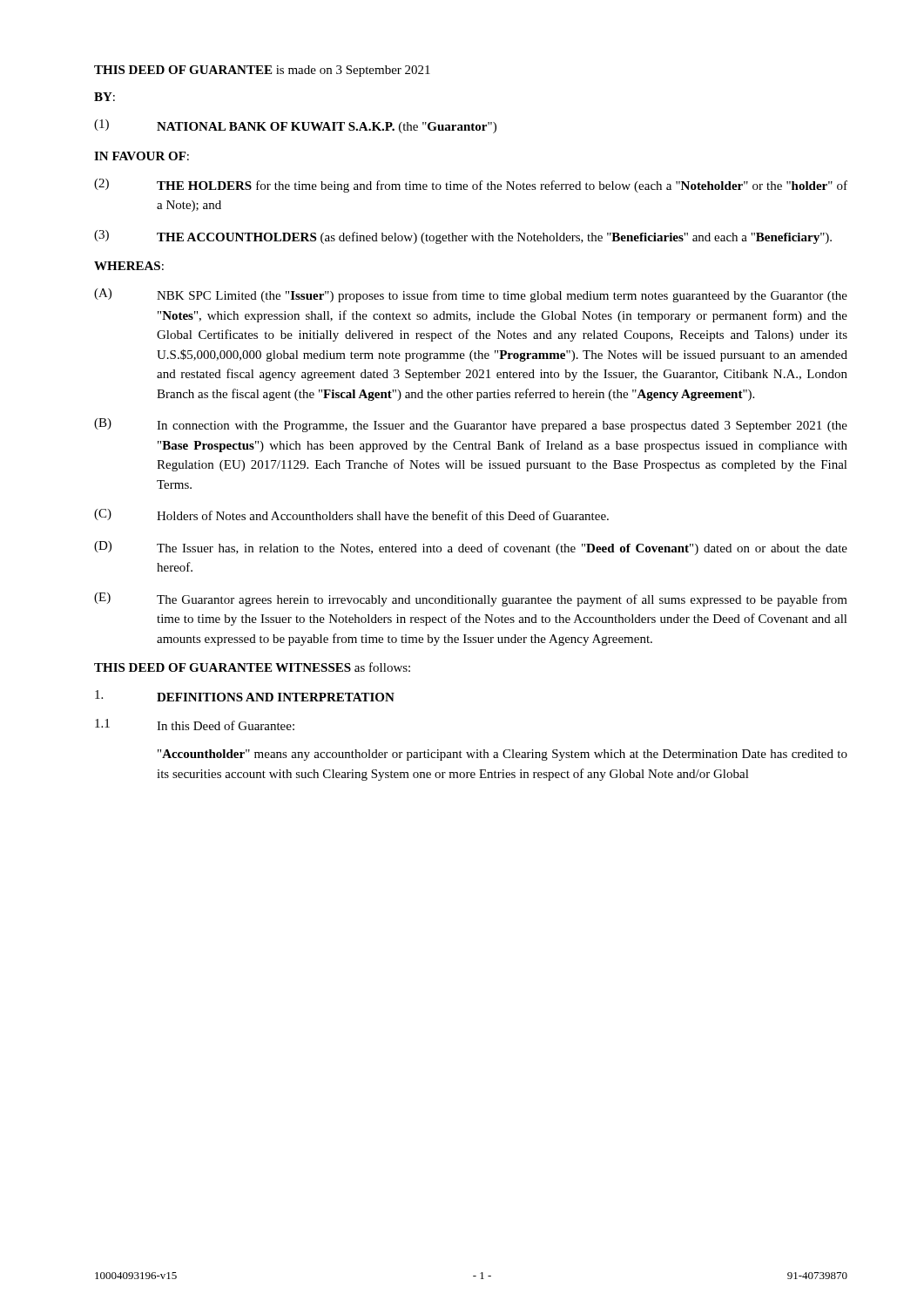The height and width of the screenshot is (1307, 924).
Task: Click on the text starting "THIS DEED OF GUARANTEE WITNESSES as"
Action: click(253, 667)
